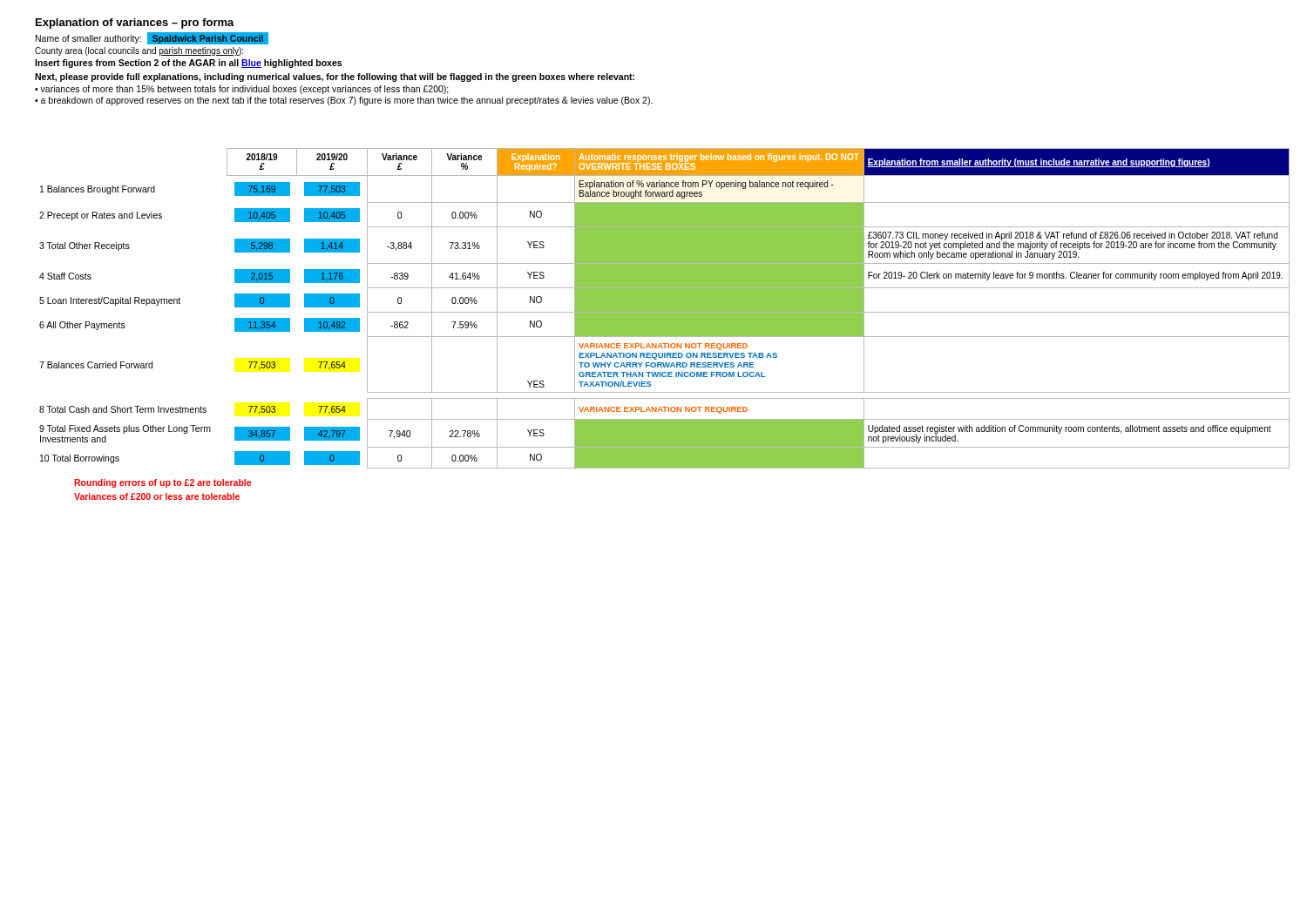Locate the text containing "Name of smaller authority: Spaldwick Parish Council"
The image size is (1307, 924).
152,38
